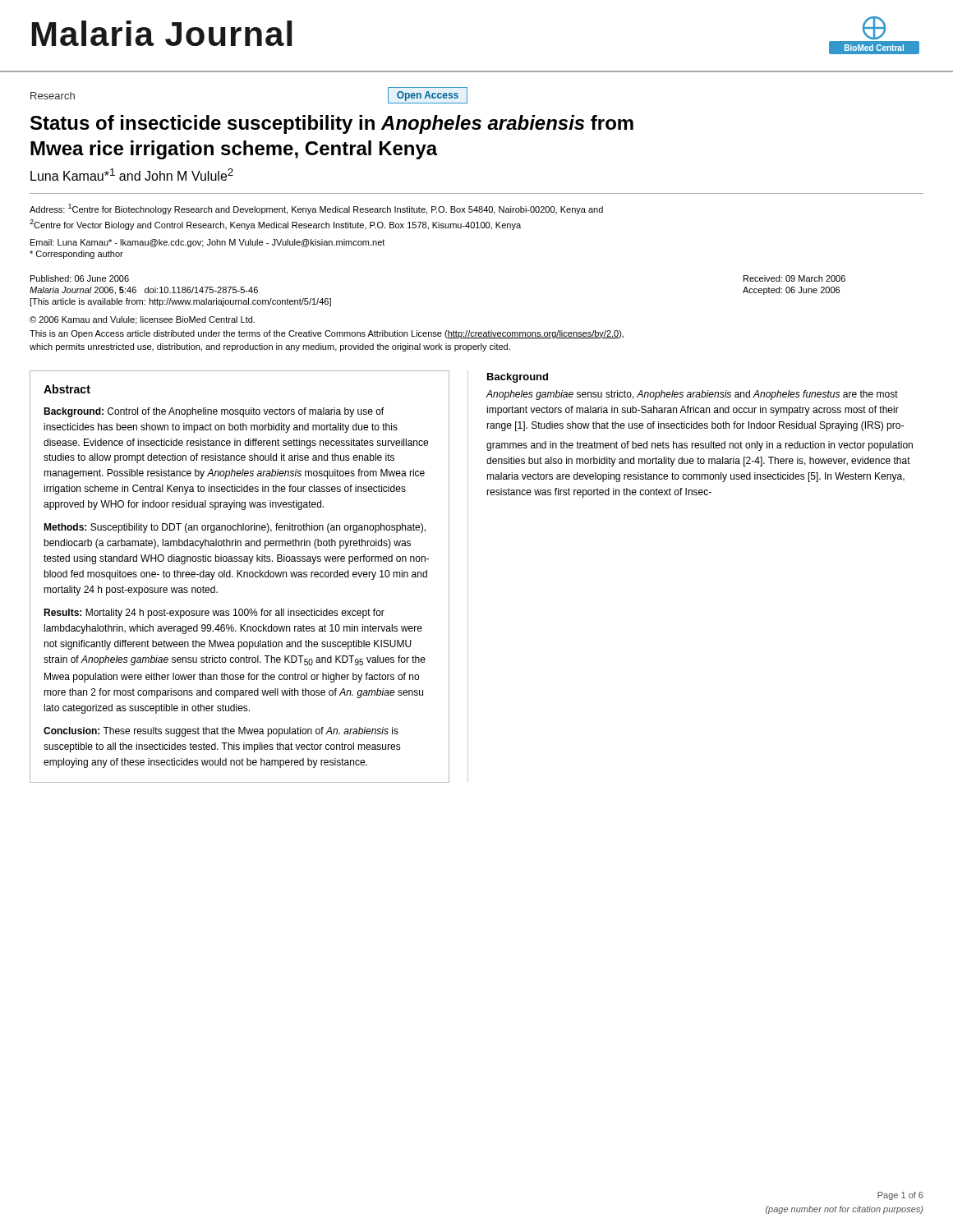Select the text that says "Published: 06 June 2006"
This screenshot has width=953, height=1232.
pyautogui.click(x=79, y=279)
